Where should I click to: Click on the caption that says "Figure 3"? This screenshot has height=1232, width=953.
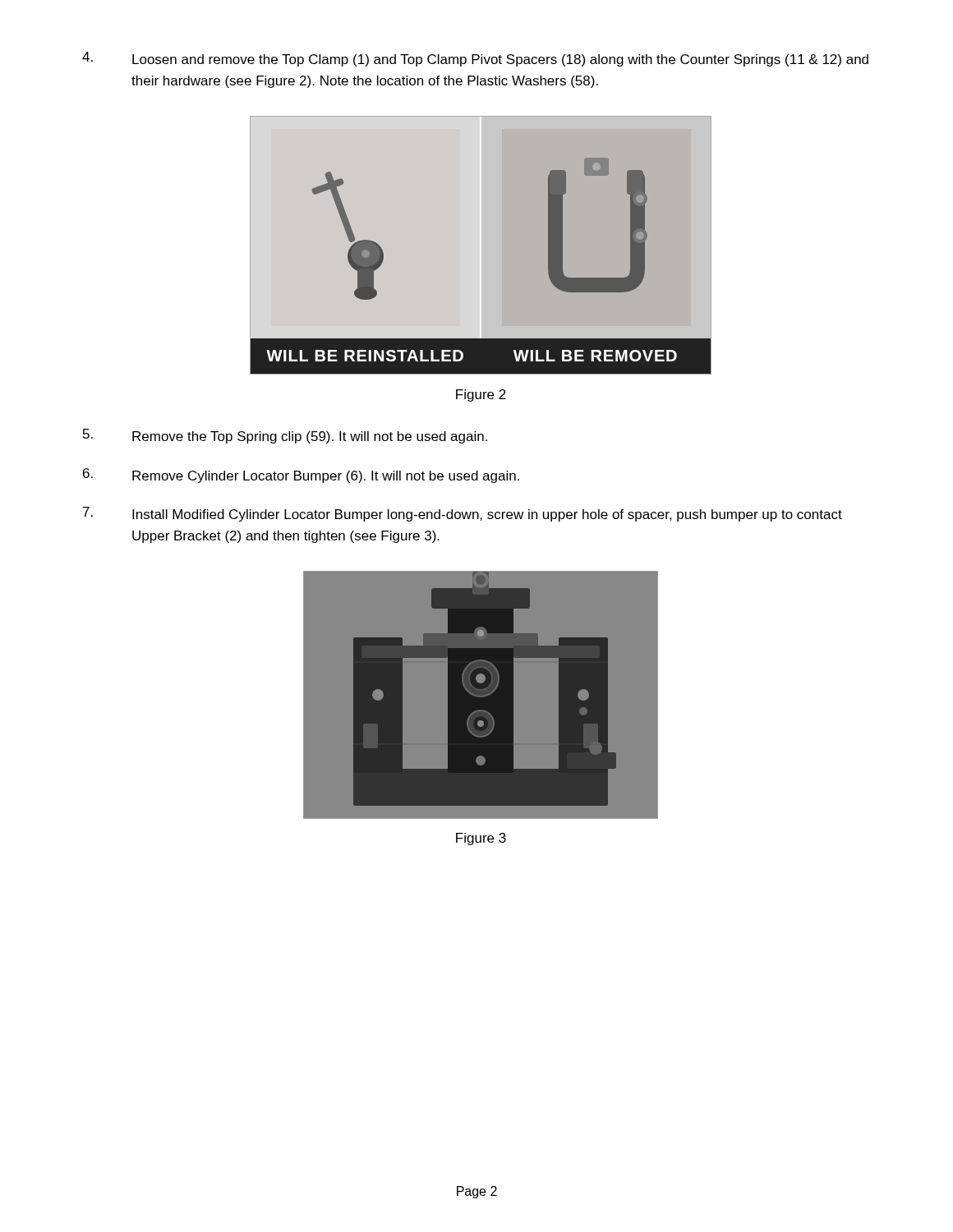[481, 838]
